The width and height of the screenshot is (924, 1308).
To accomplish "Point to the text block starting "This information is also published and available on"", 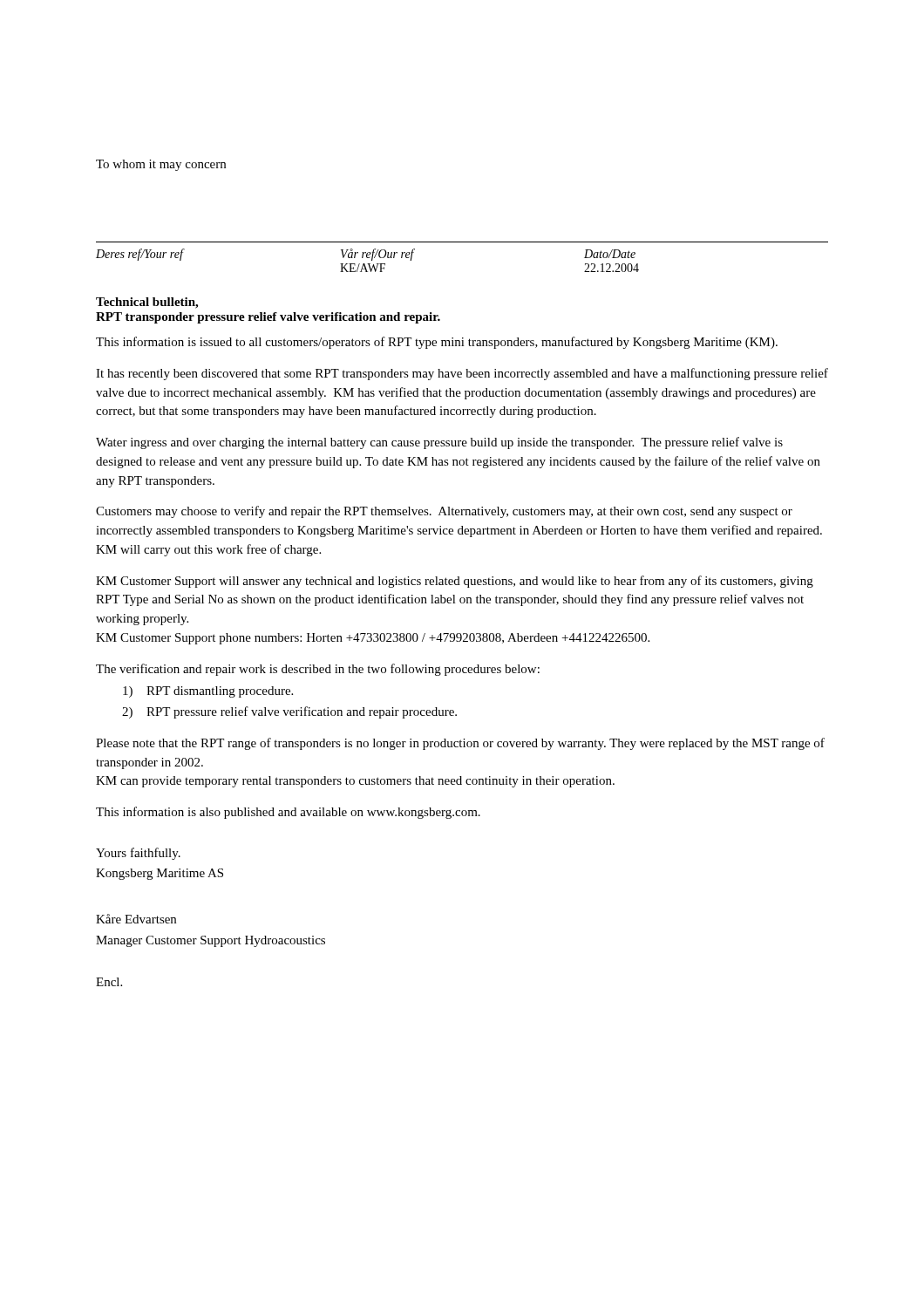I will (x=288, y=812).
